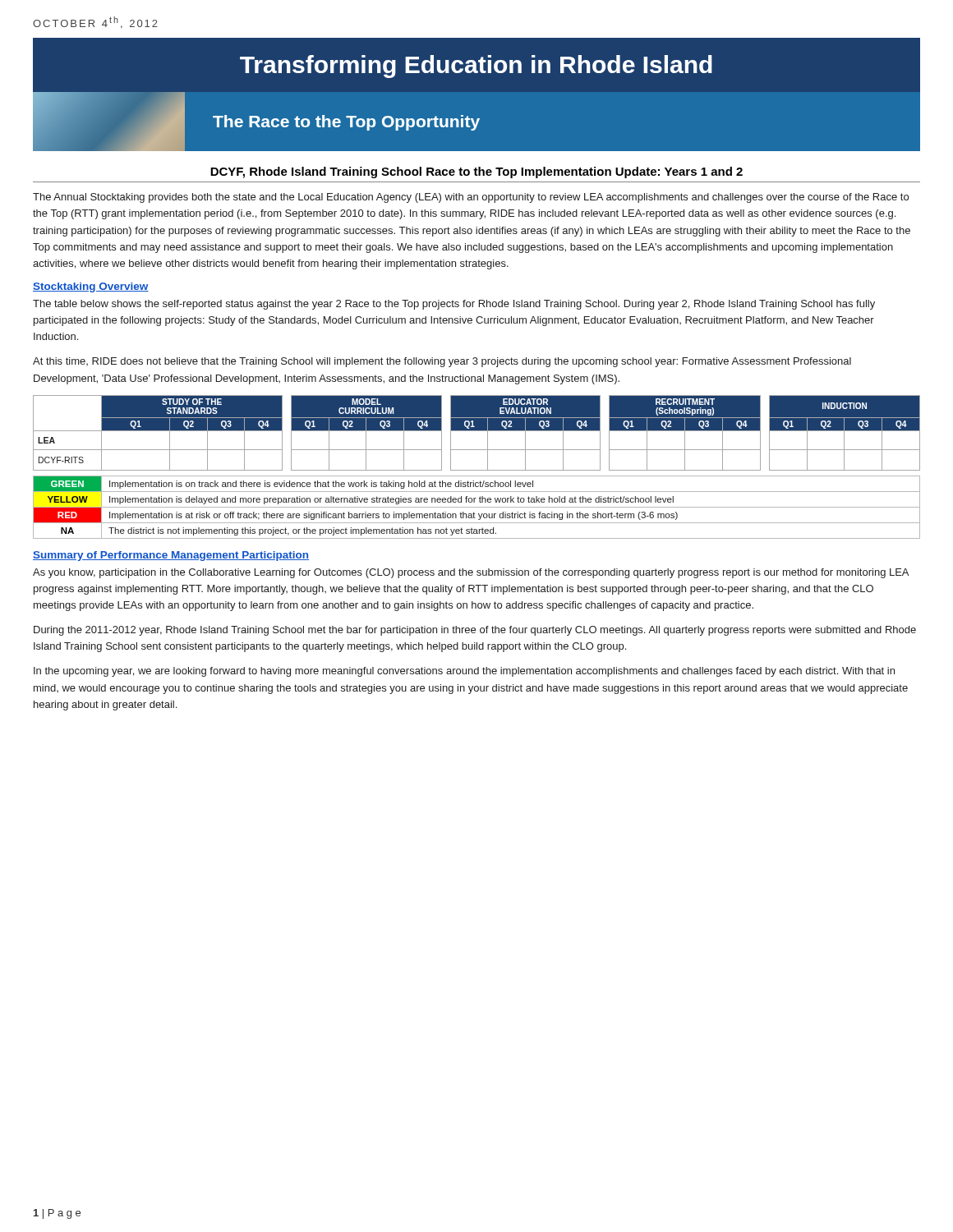Screen dimensions: 1232x953
Task: Where is the title that starts "DCYF, Rhode Island Training School Race to"?
Action: 476,172
